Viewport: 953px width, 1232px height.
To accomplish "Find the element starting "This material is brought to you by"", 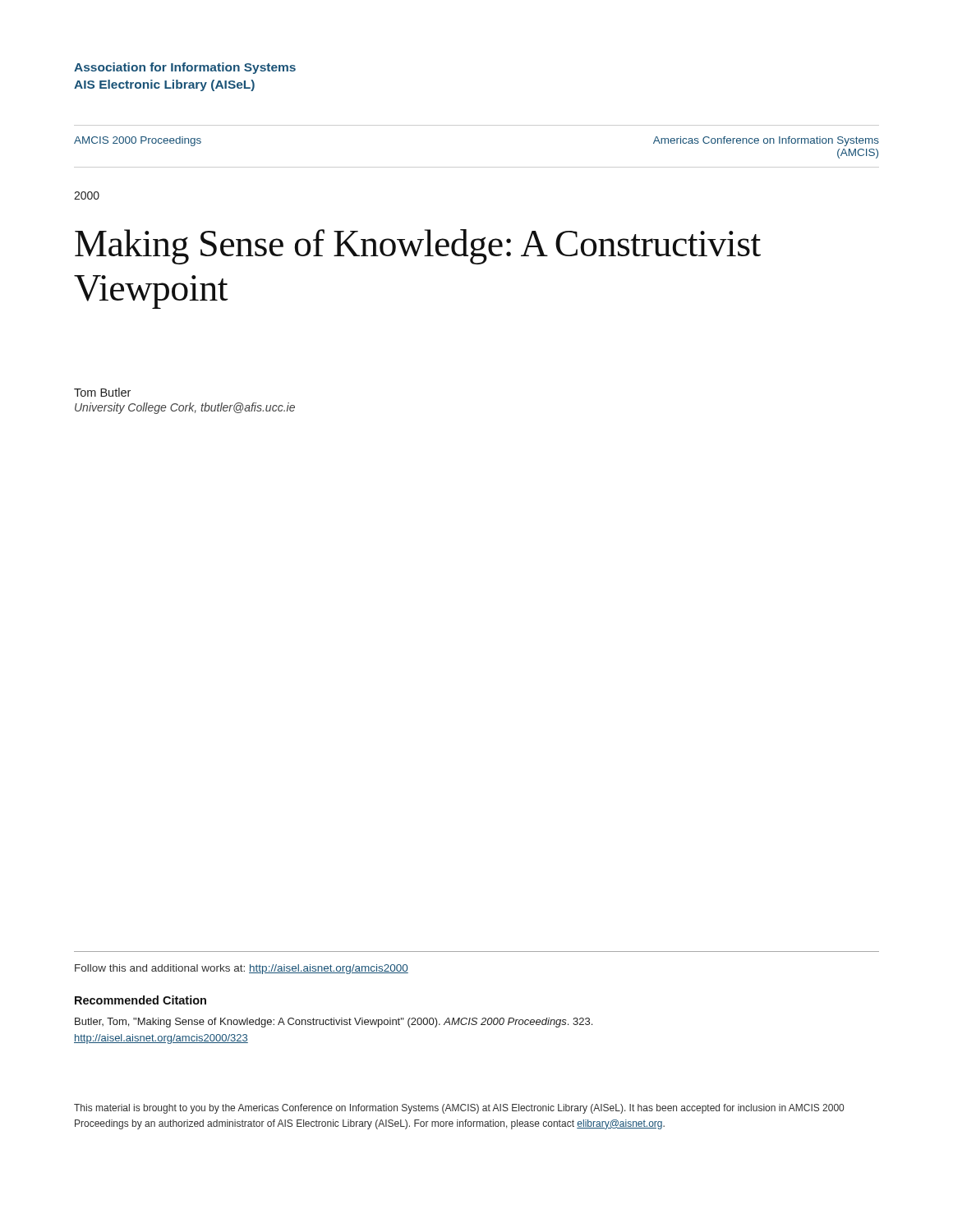I will tap(459, 1116).
